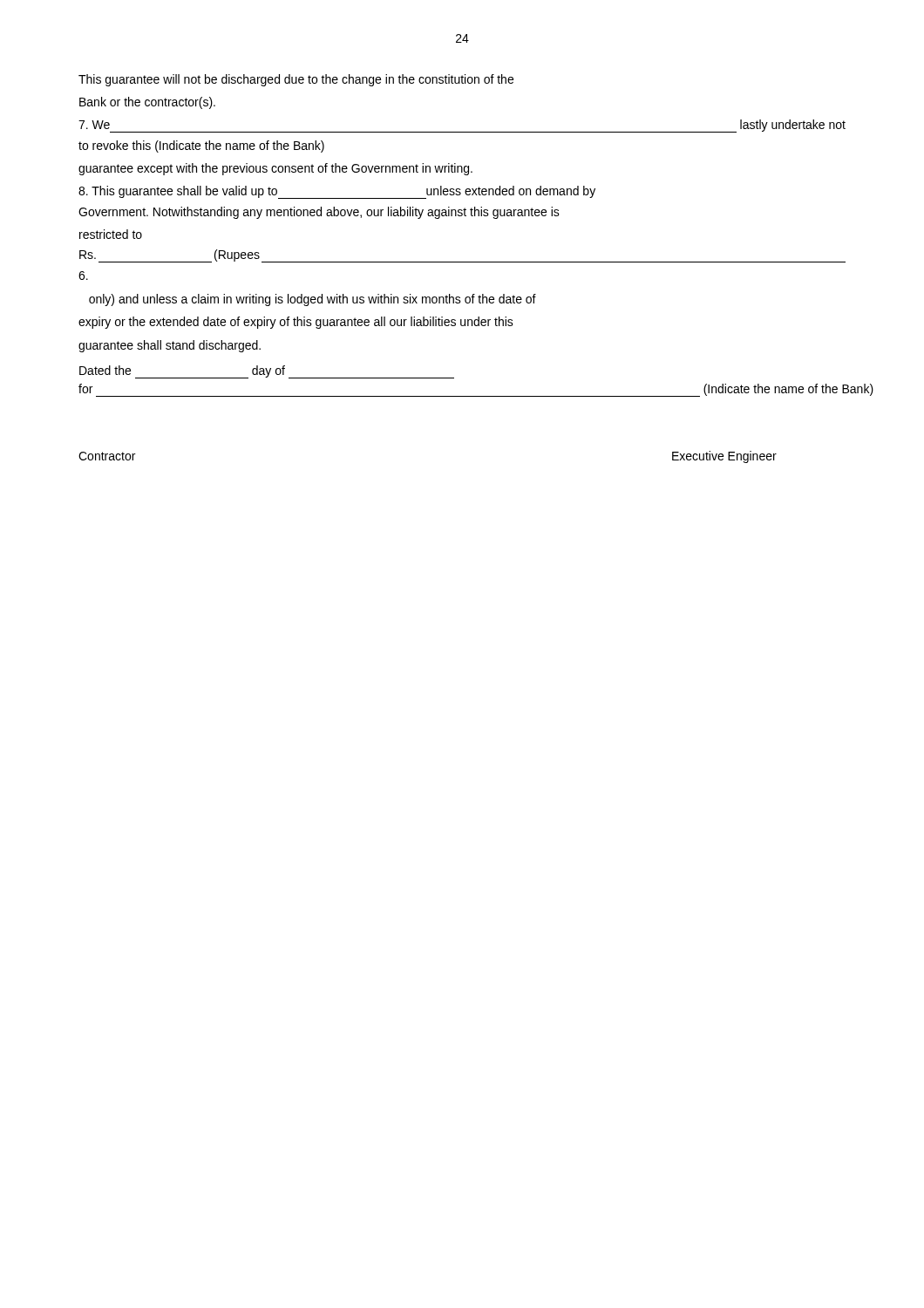Find the passage starting "This guarantee shall be"
The height and width of the screenshot is (1308, 924).
pos(337,191)
